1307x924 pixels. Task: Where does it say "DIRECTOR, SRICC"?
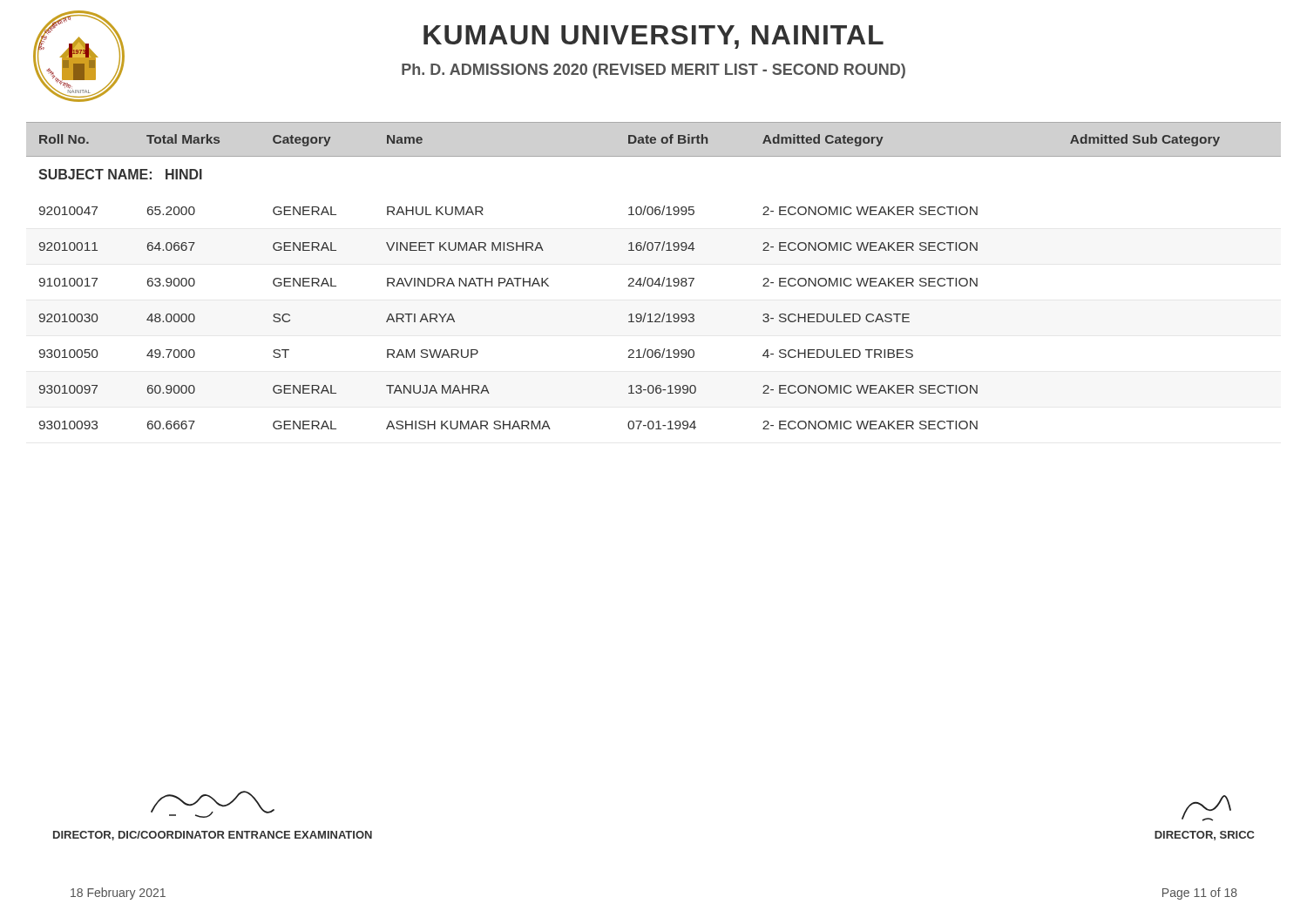tap(1204, 835)
